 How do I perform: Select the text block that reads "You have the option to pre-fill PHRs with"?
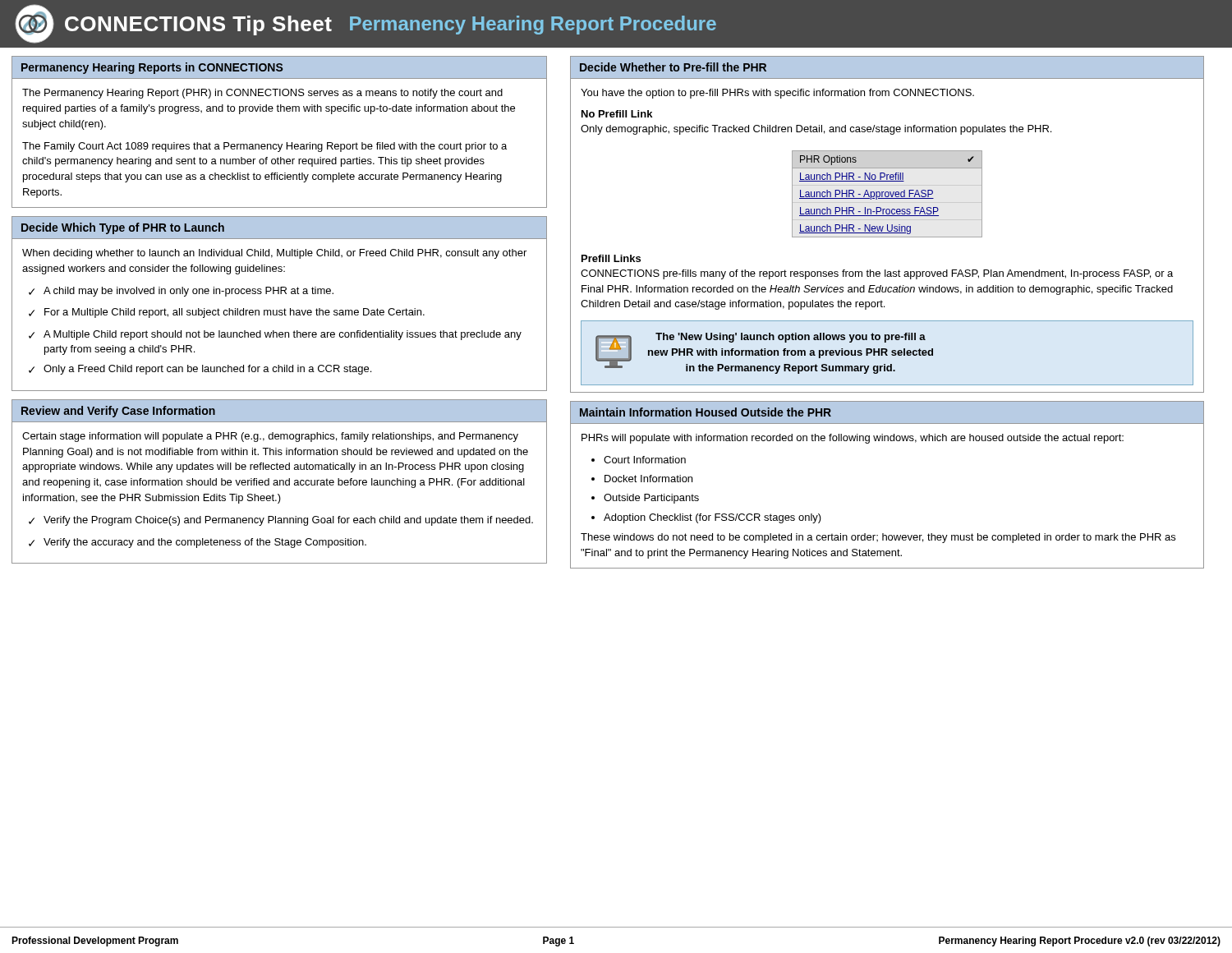click(778, 92)
